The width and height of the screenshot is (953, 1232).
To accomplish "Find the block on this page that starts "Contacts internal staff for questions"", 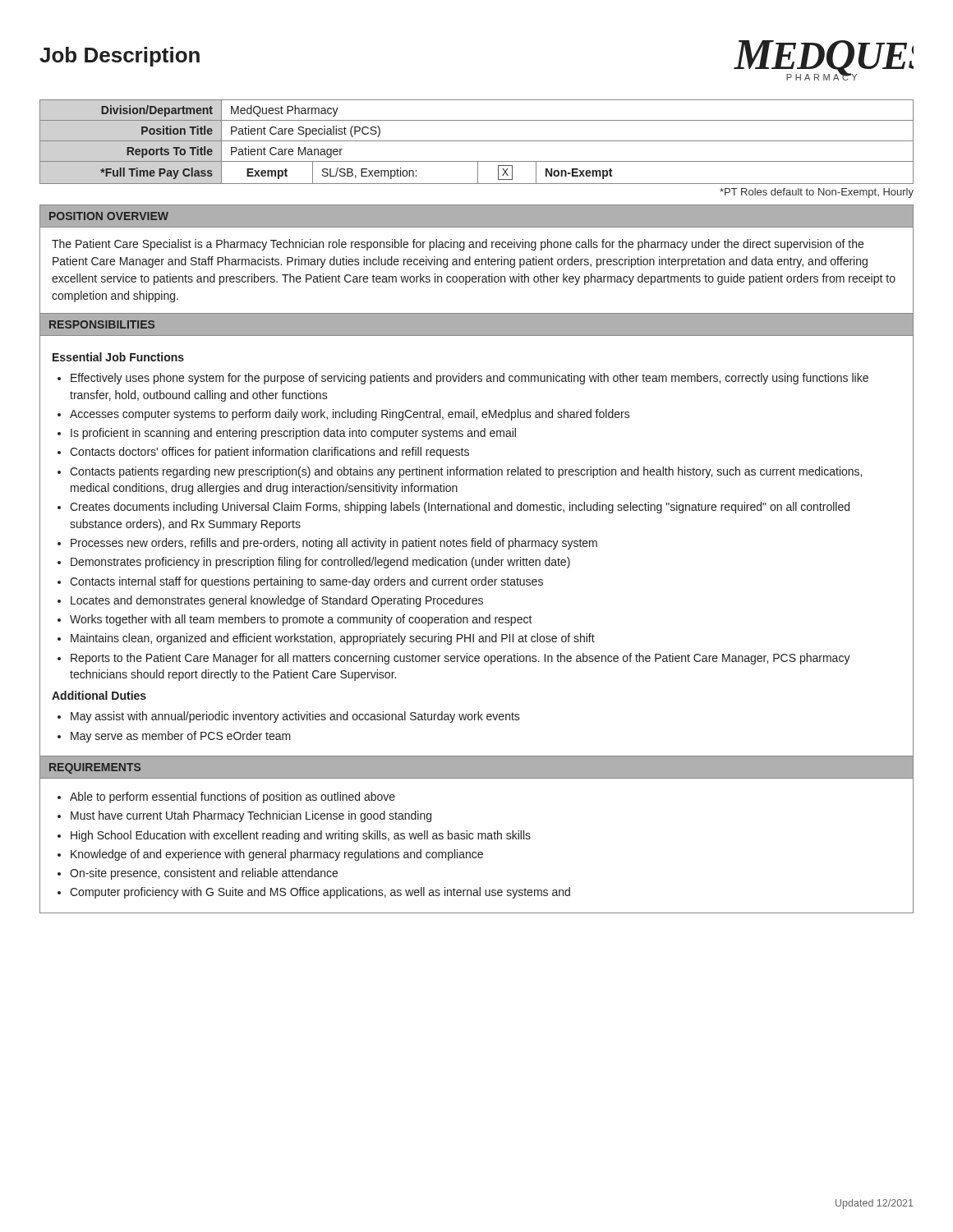I will click(307, 581).
